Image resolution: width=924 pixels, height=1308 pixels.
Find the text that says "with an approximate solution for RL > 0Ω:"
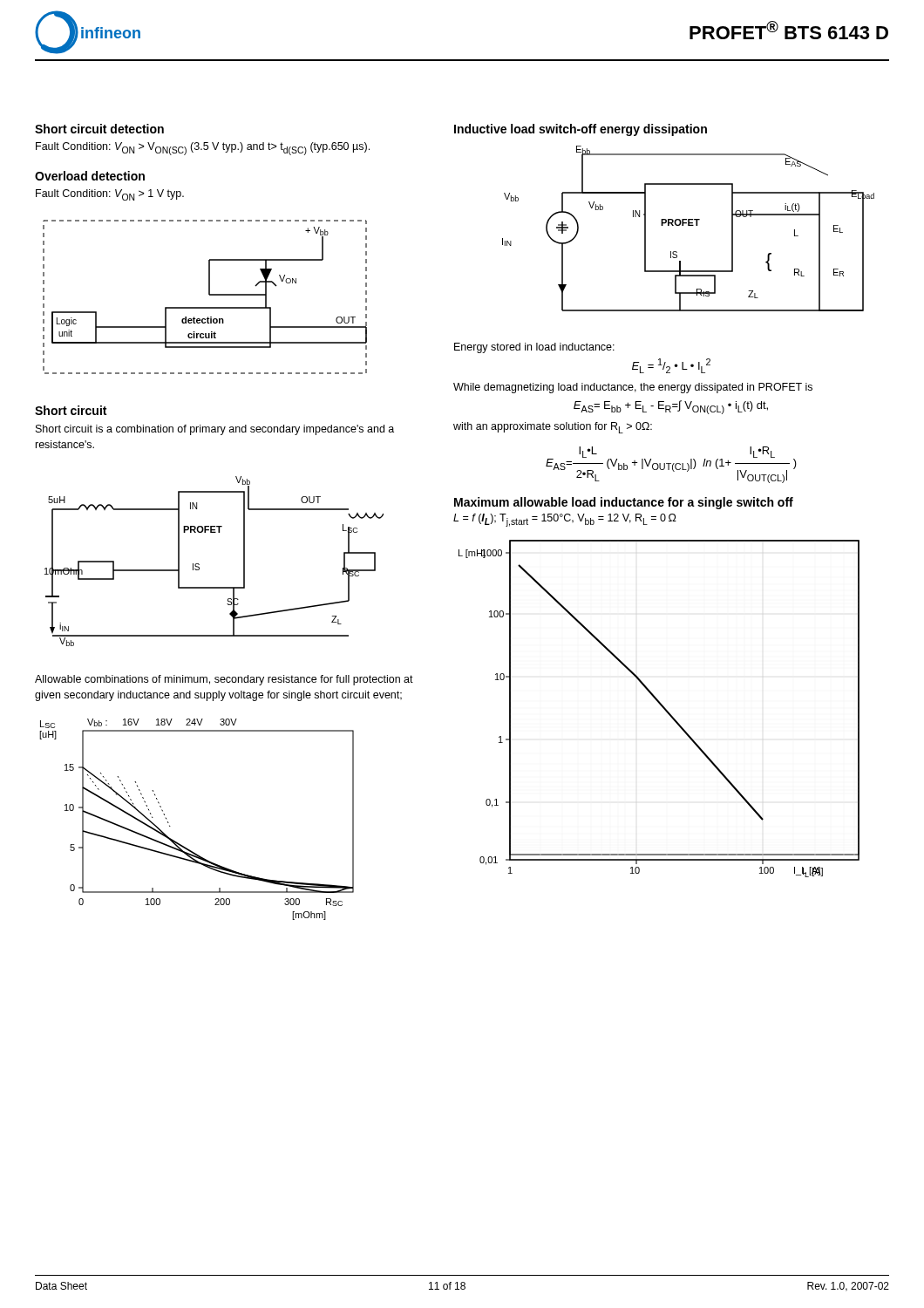click(x=553, y=427)
